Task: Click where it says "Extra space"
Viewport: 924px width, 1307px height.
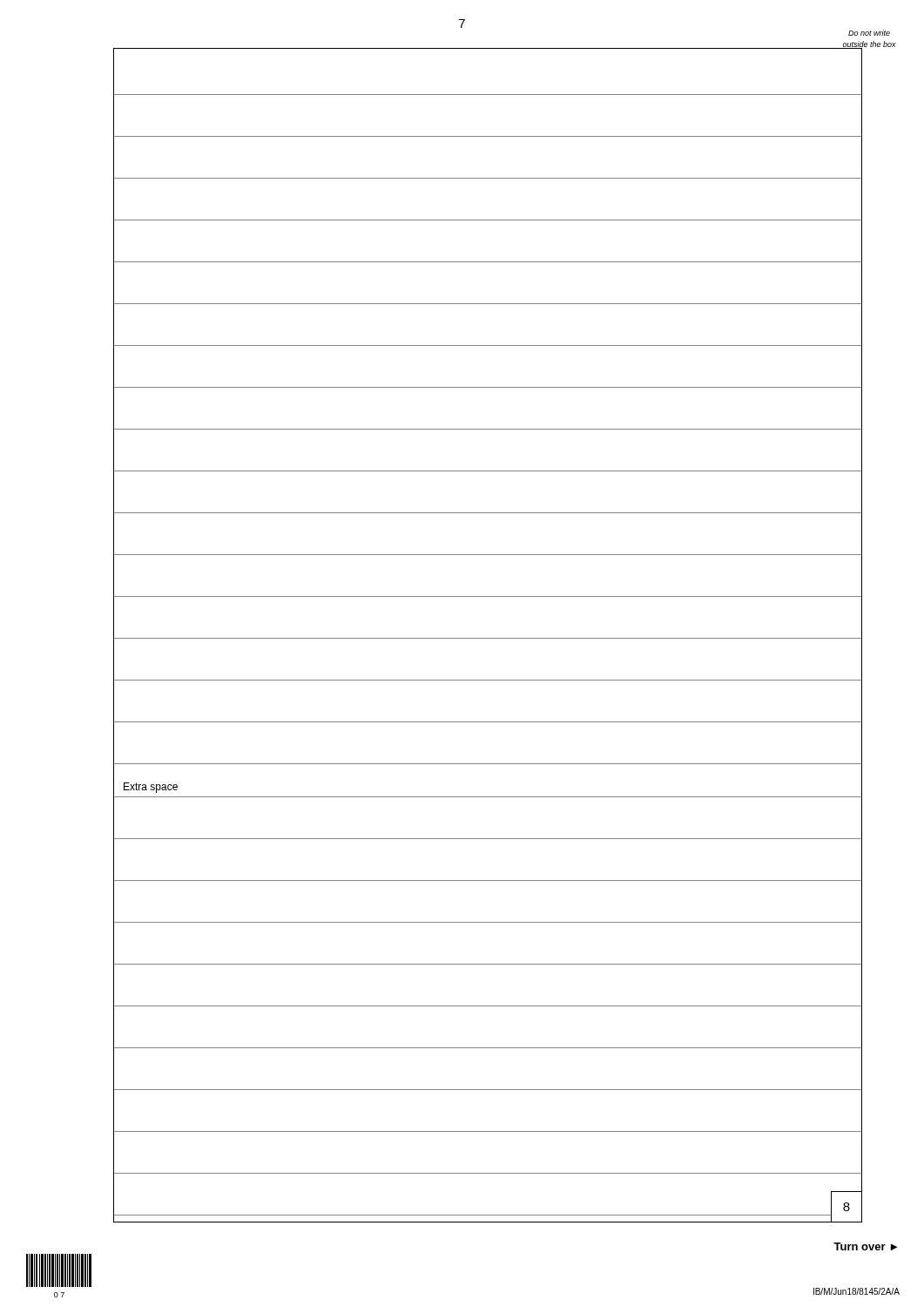Action: click(x=150, y=787)
